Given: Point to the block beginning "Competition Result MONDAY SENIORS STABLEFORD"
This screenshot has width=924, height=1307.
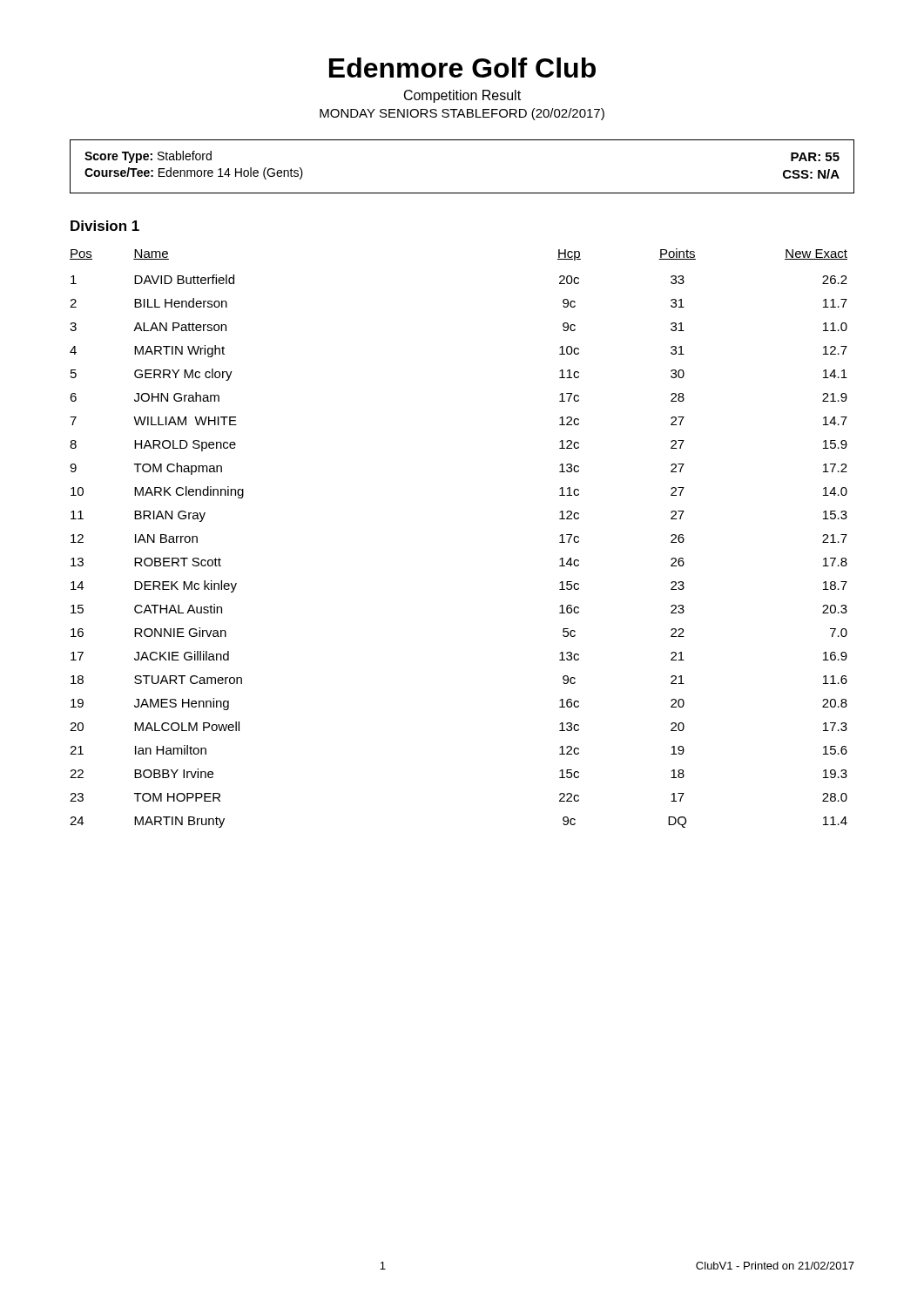Looking at the screenshot, I should 462,104.
